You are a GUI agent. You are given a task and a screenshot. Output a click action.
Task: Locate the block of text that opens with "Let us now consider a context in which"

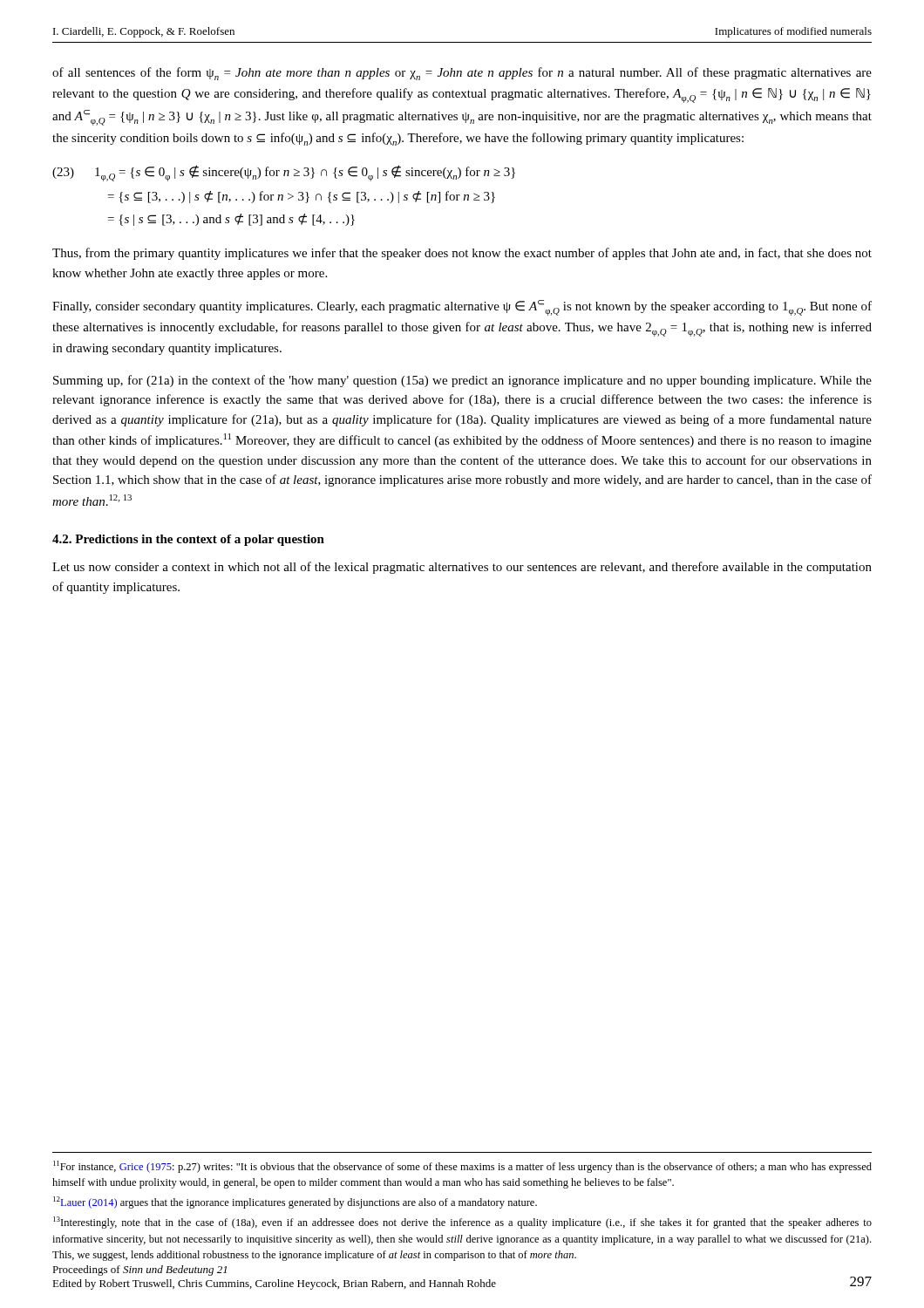click(462, 577)
